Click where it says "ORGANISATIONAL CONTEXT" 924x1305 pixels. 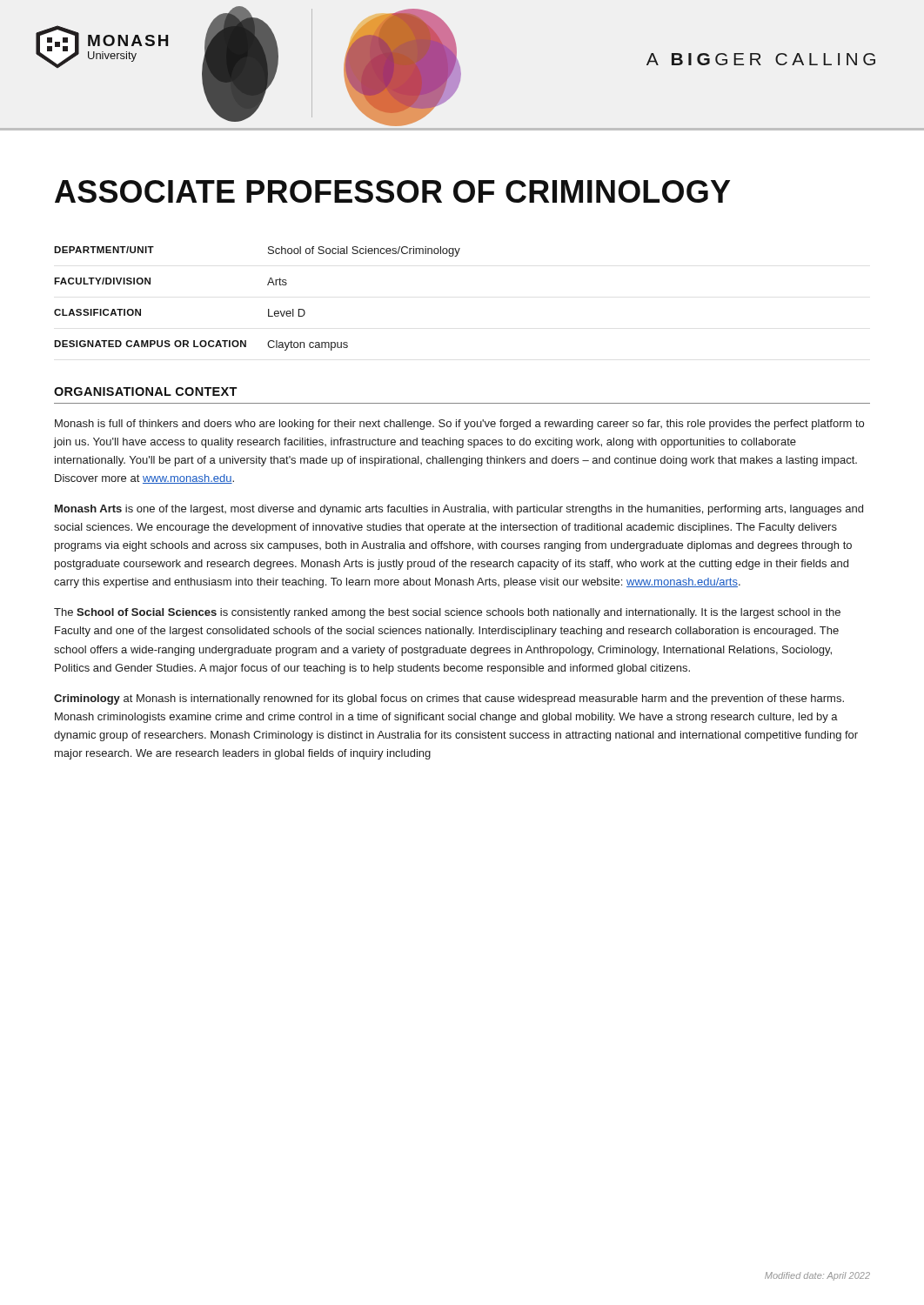tap(146, 392)
